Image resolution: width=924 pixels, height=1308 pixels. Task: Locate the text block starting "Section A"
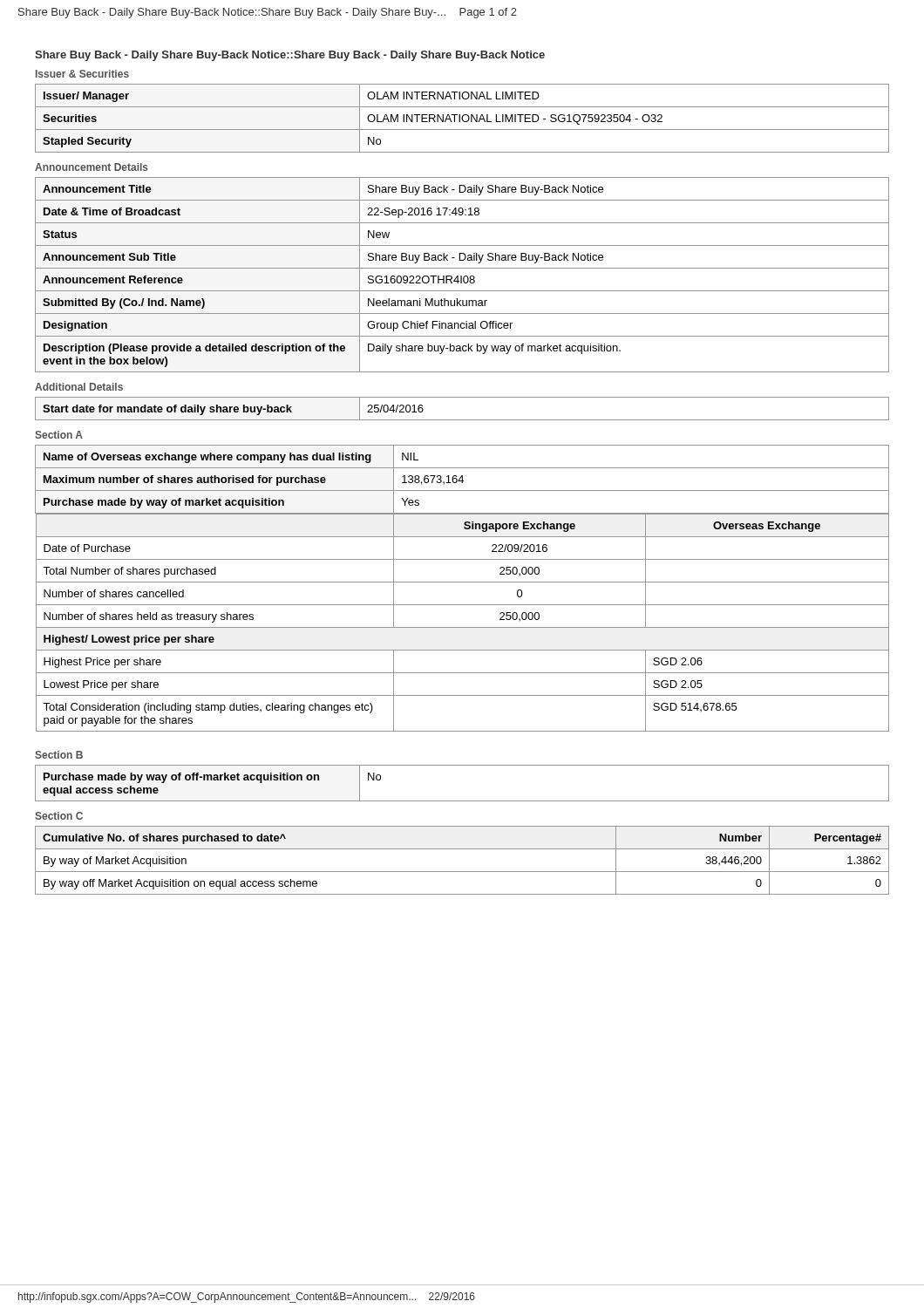[59, 435]
